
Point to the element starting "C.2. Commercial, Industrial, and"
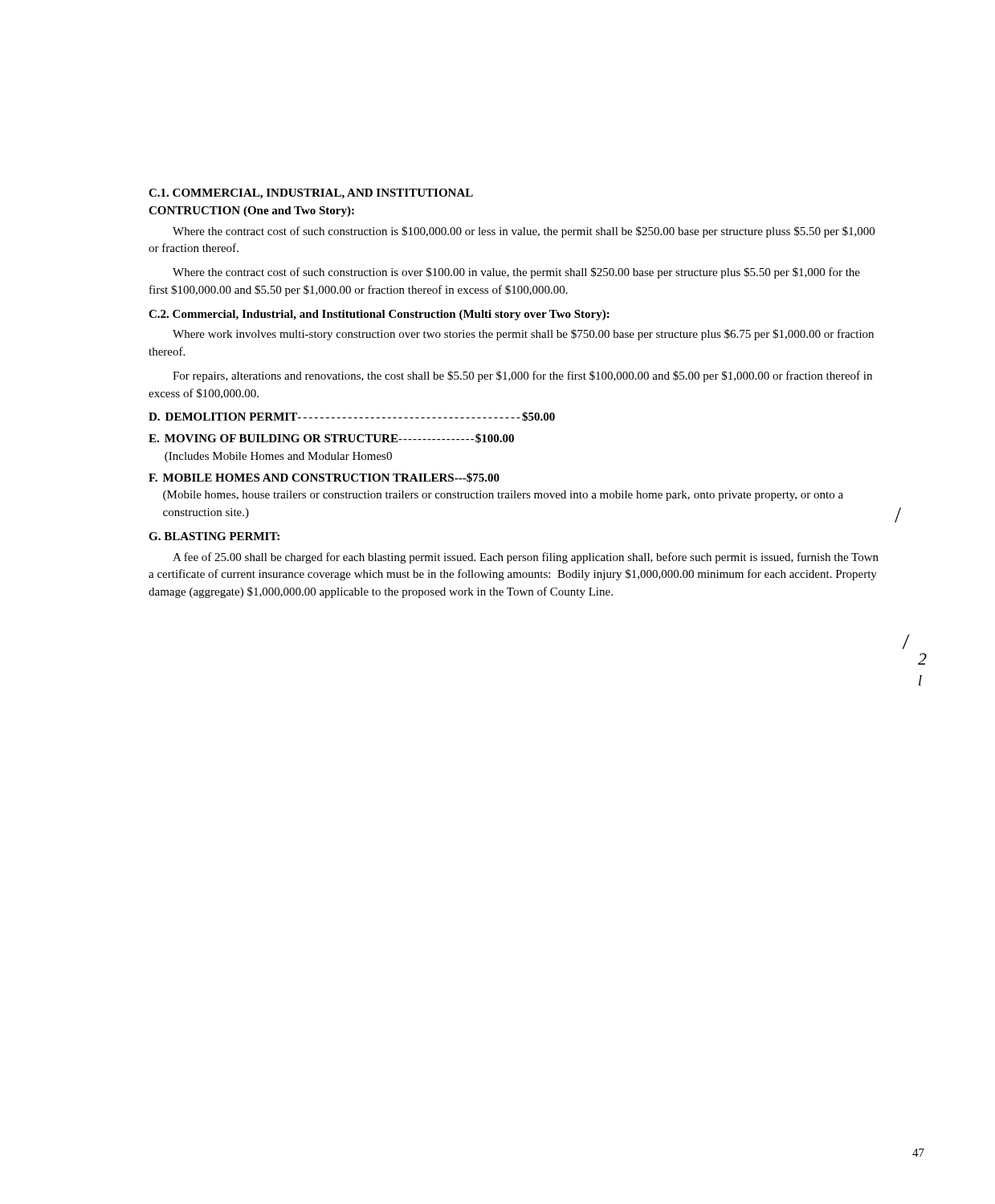[379, 313]
